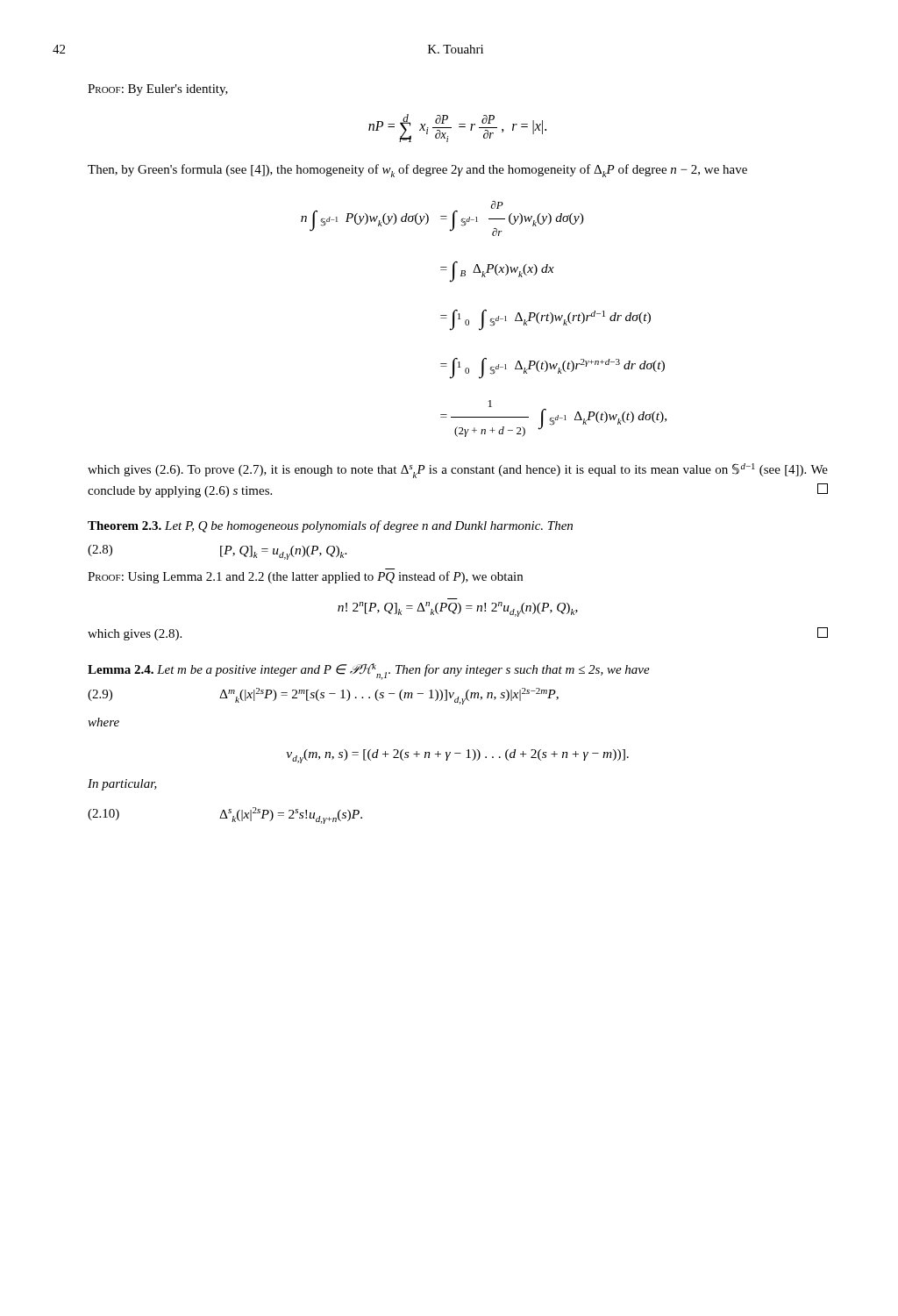Click on the formula containing "(2.8) [P, Q]k ="
Viewport: 898px width, 1316px height.
[217, 551]
